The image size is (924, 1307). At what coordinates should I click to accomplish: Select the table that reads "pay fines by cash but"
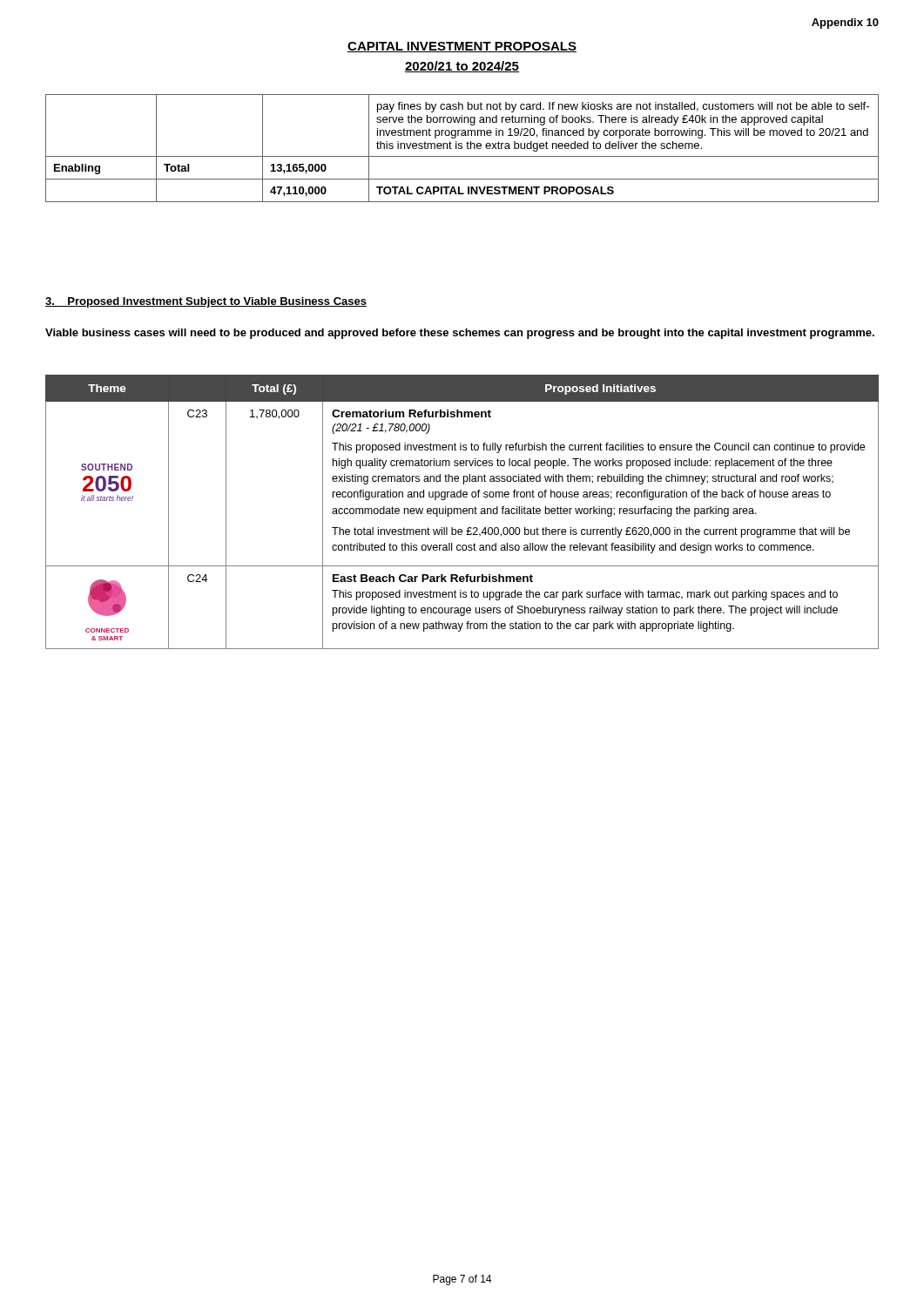point(462,148)
